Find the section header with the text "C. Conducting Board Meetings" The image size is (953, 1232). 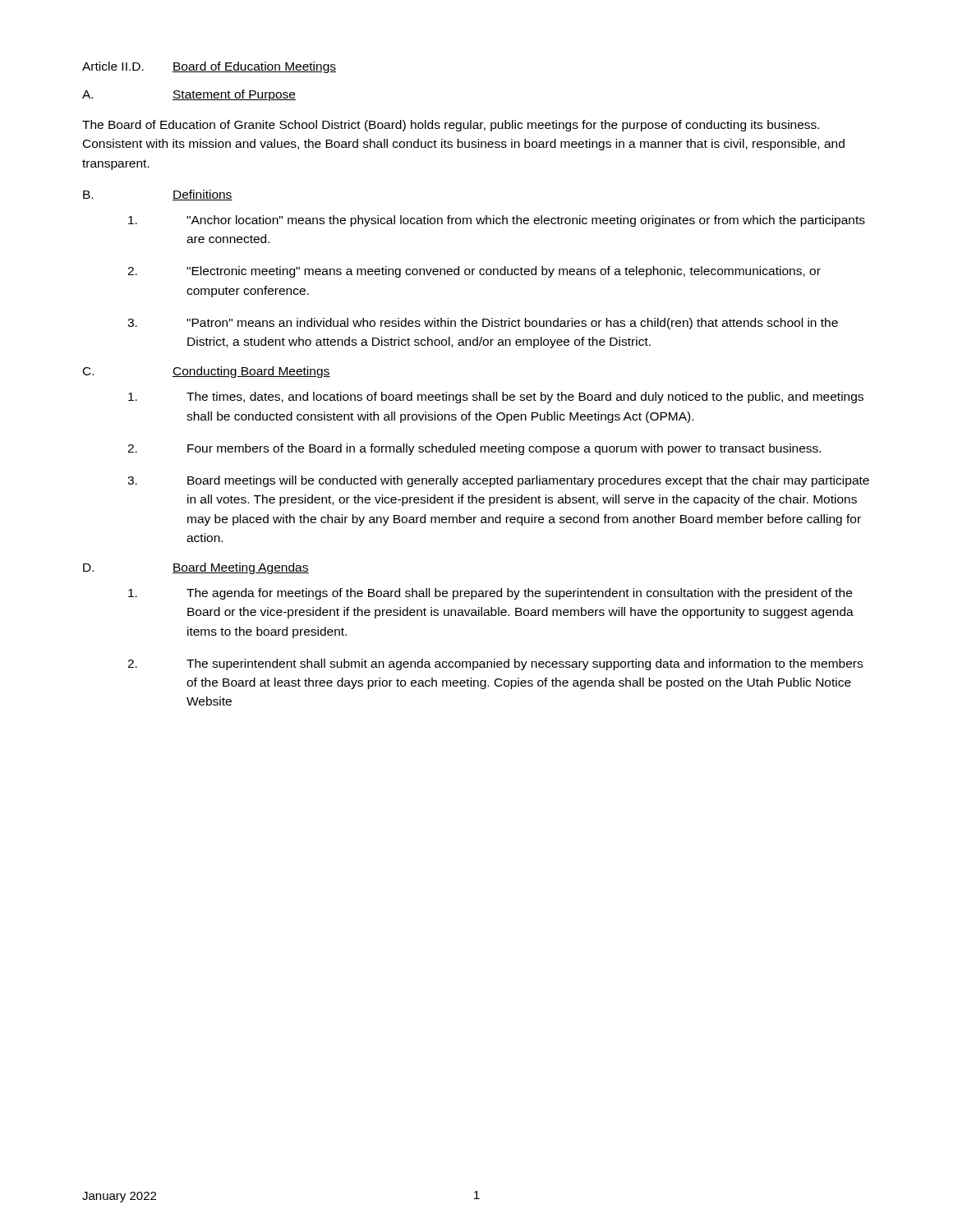pos(206,371)
